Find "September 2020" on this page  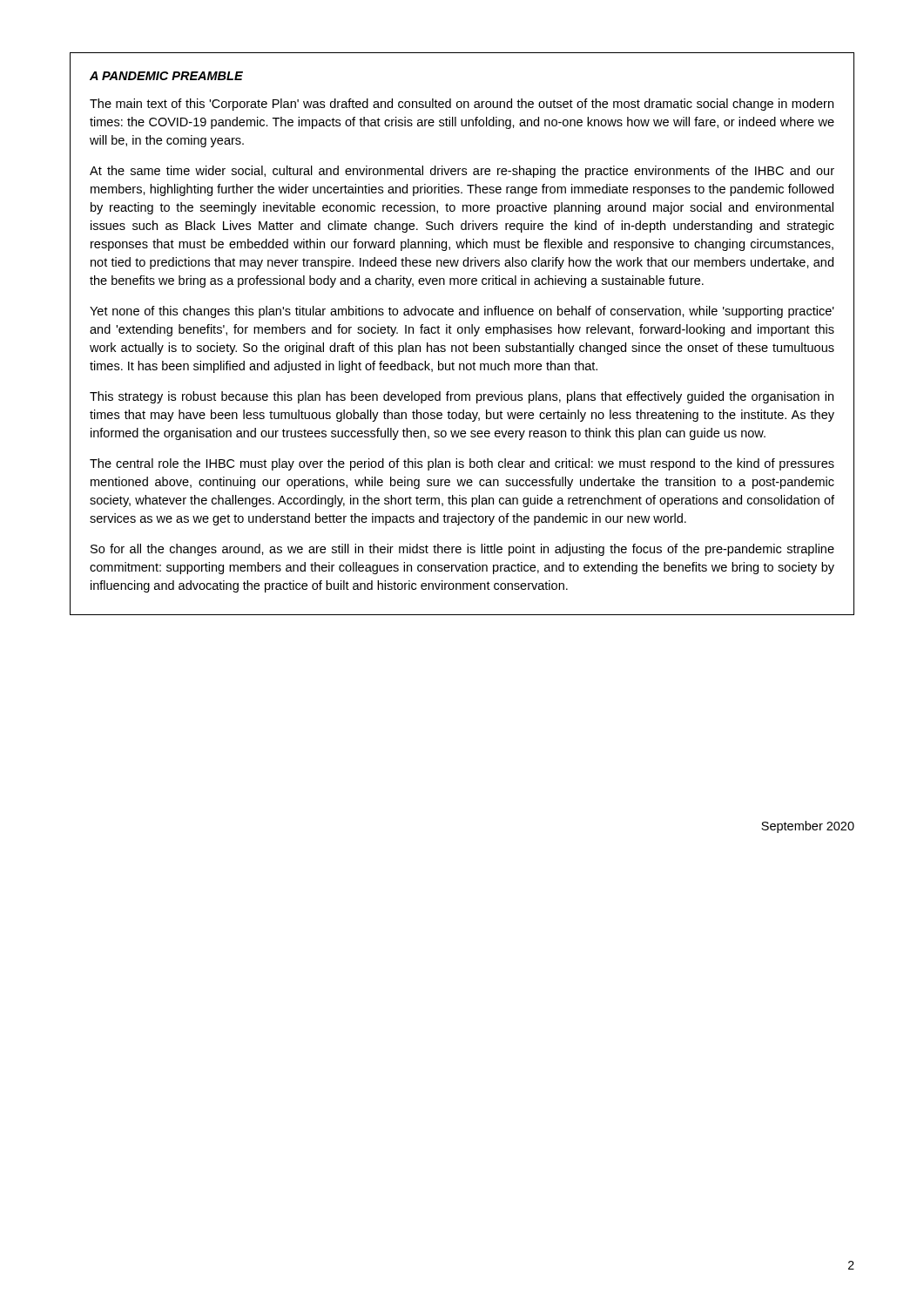pyautogui.click(x=808, y=826)
